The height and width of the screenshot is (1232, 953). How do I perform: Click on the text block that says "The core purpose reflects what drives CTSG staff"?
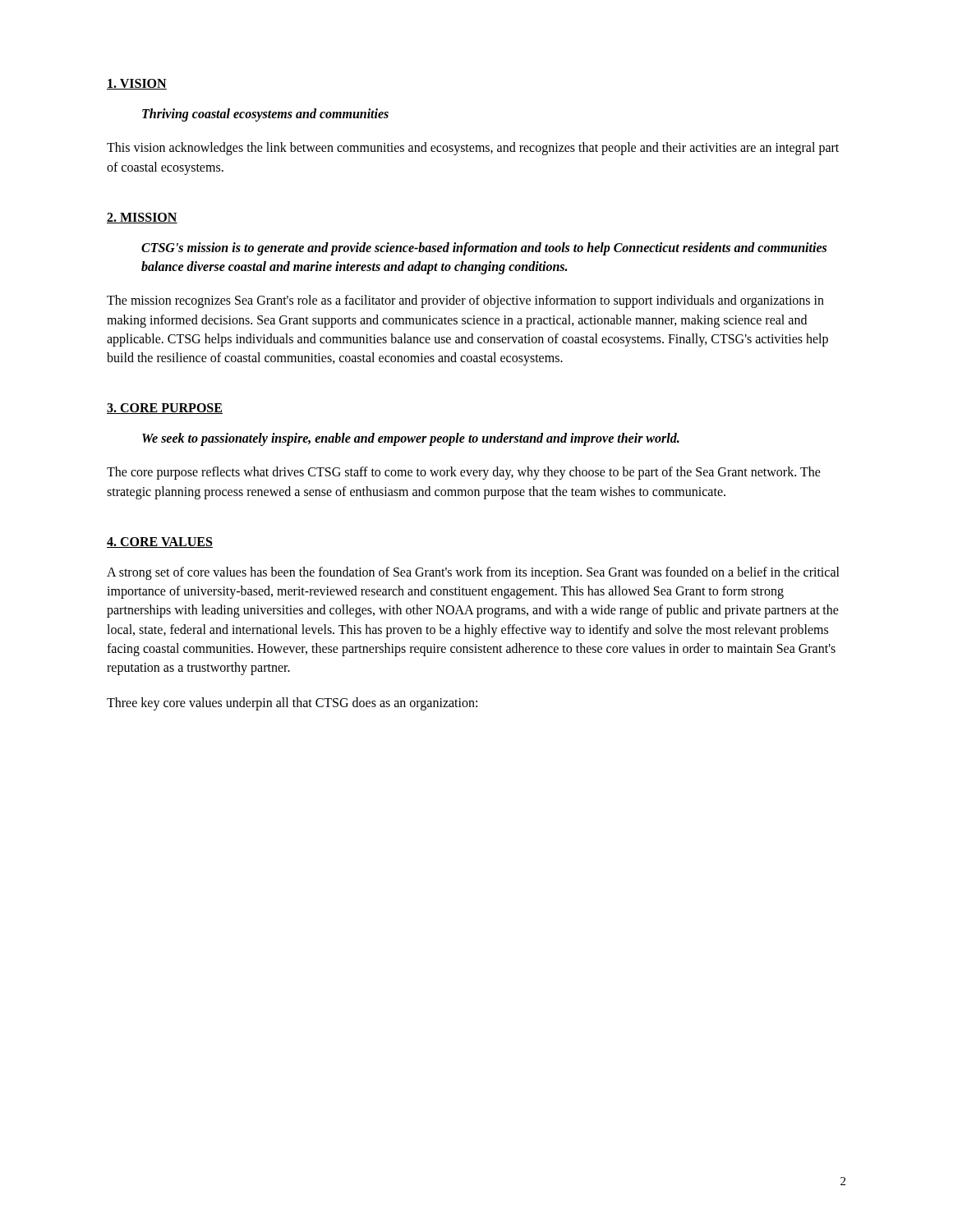[x=464, y=482]
